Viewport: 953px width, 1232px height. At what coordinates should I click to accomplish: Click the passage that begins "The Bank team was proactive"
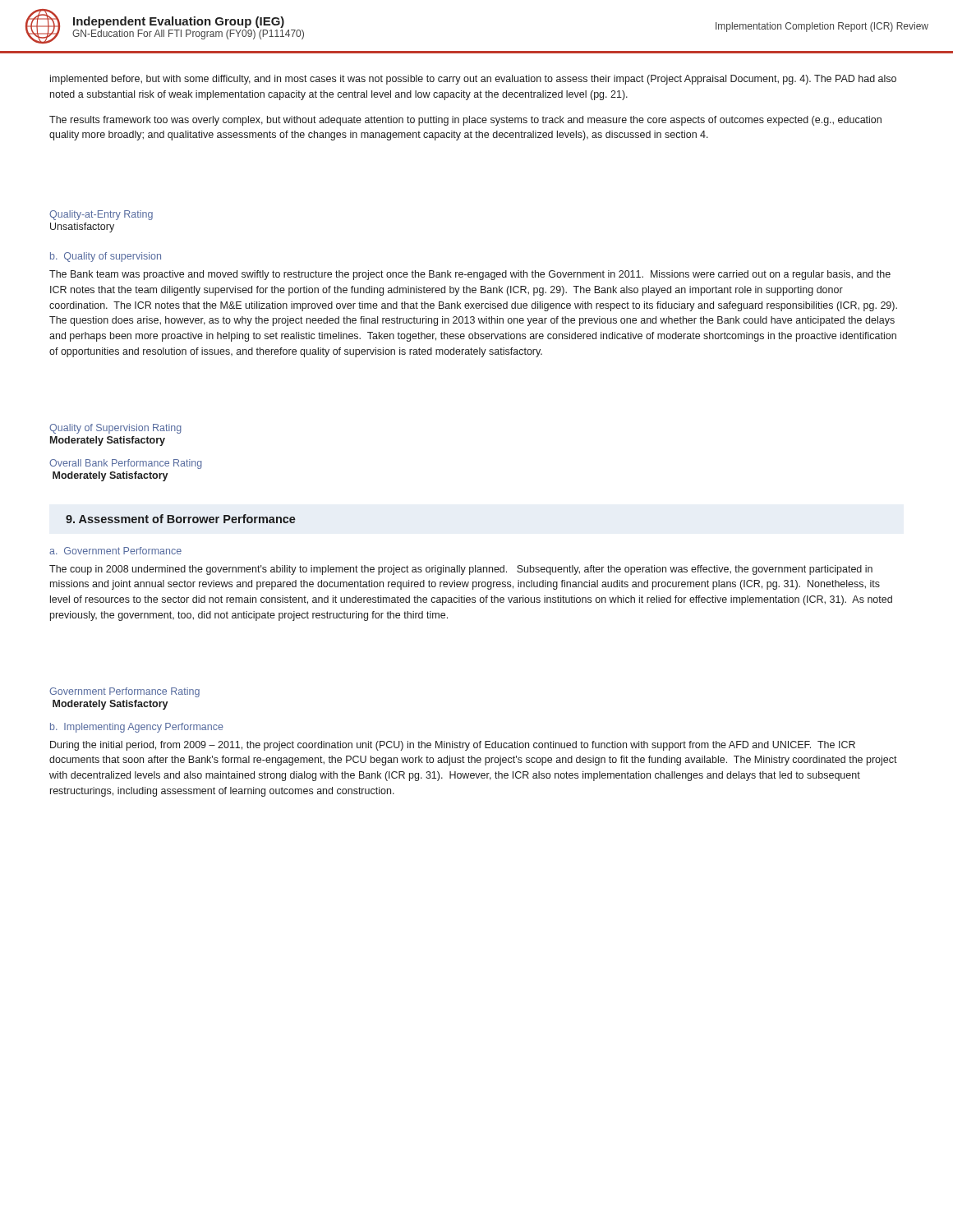click(x=474, y=313)
